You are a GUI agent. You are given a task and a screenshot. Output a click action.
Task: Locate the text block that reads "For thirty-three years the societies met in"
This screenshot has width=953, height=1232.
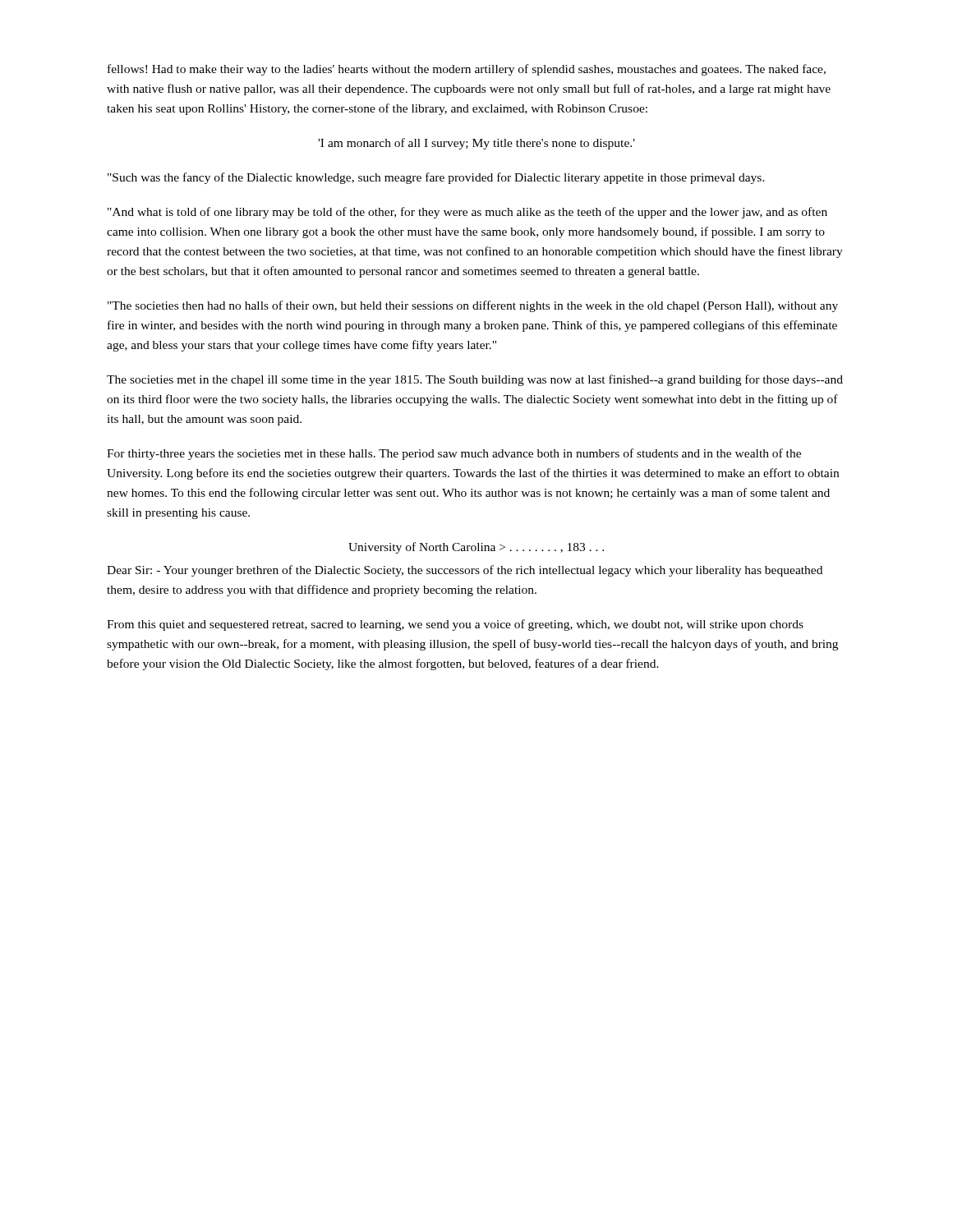(473, 483)
